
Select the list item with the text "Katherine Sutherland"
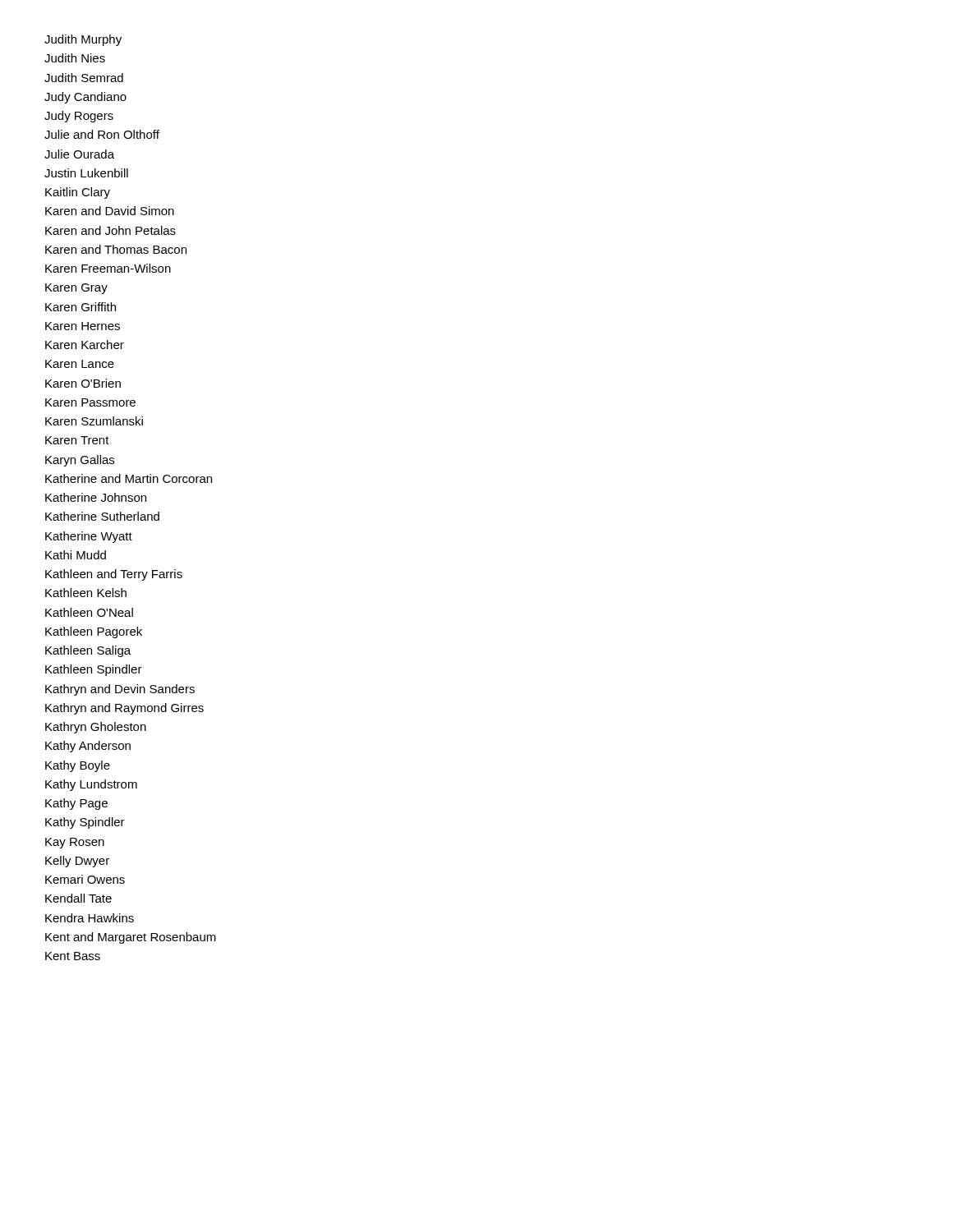102,516
